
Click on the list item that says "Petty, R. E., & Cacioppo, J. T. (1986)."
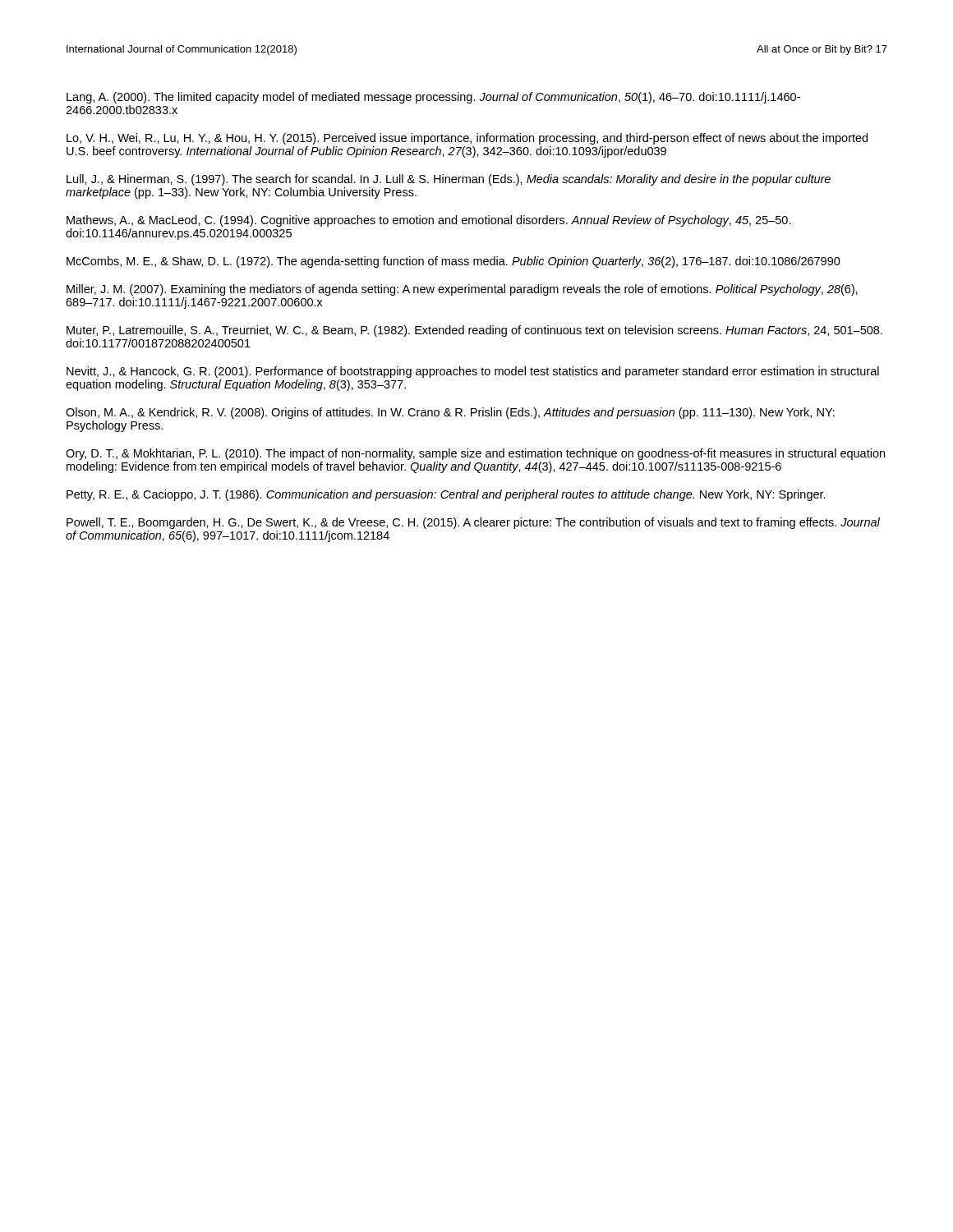[446, 494]
